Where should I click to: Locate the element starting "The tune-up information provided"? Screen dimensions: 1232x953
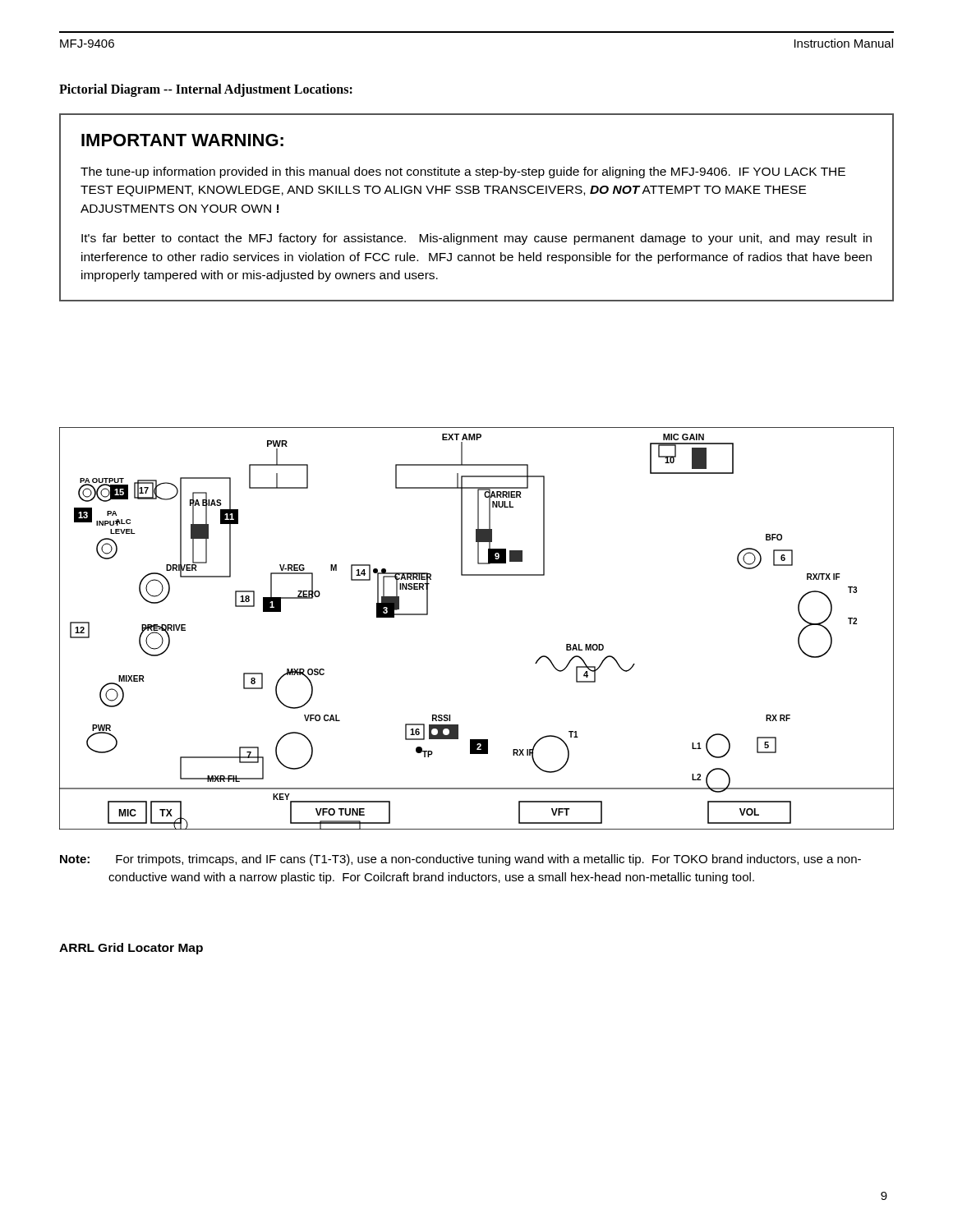(463, 190)
